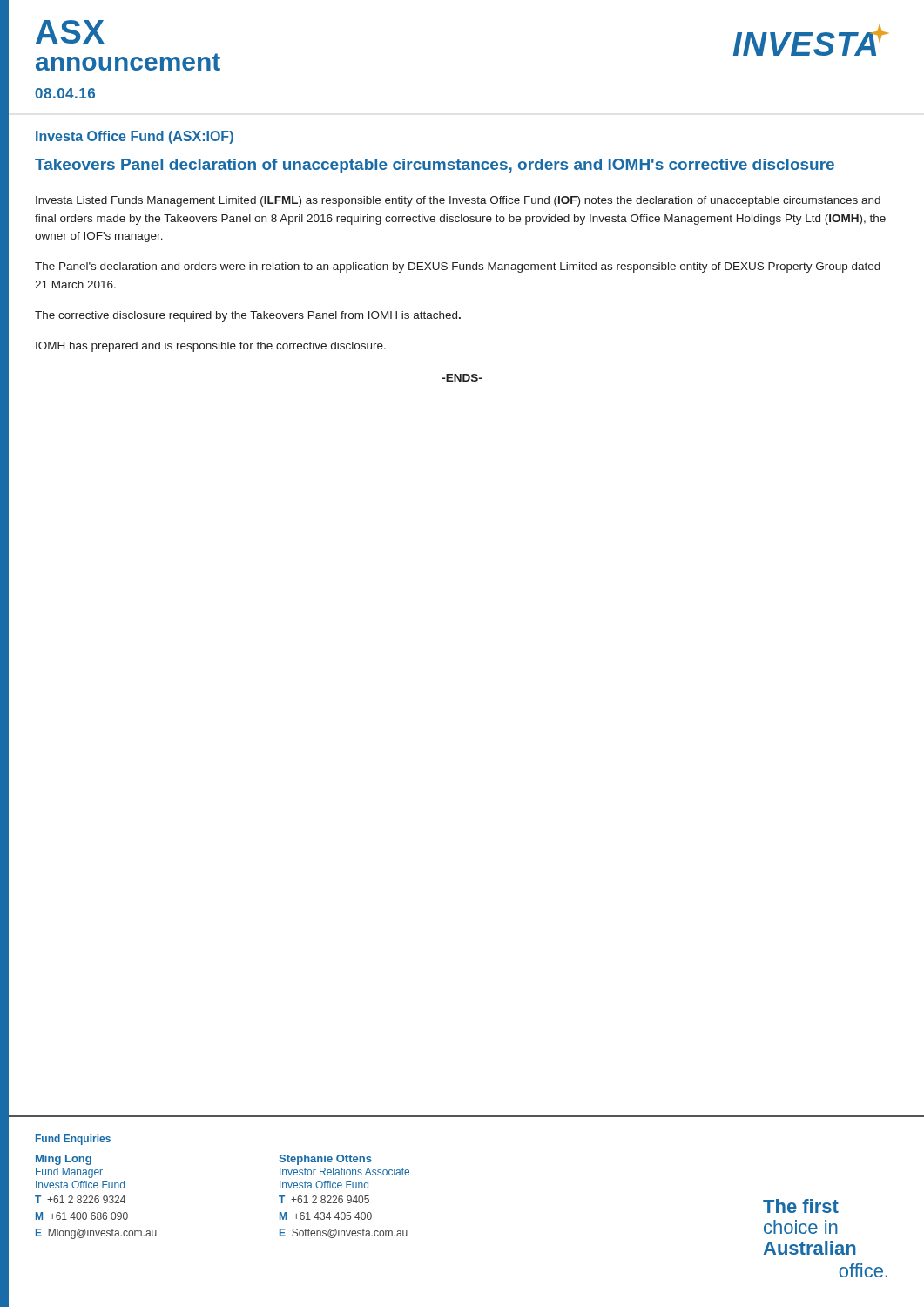Click on the region starting "Investa Office Fund (ASX:IOF)"
Screen dimensions: 1307x924
134,136
